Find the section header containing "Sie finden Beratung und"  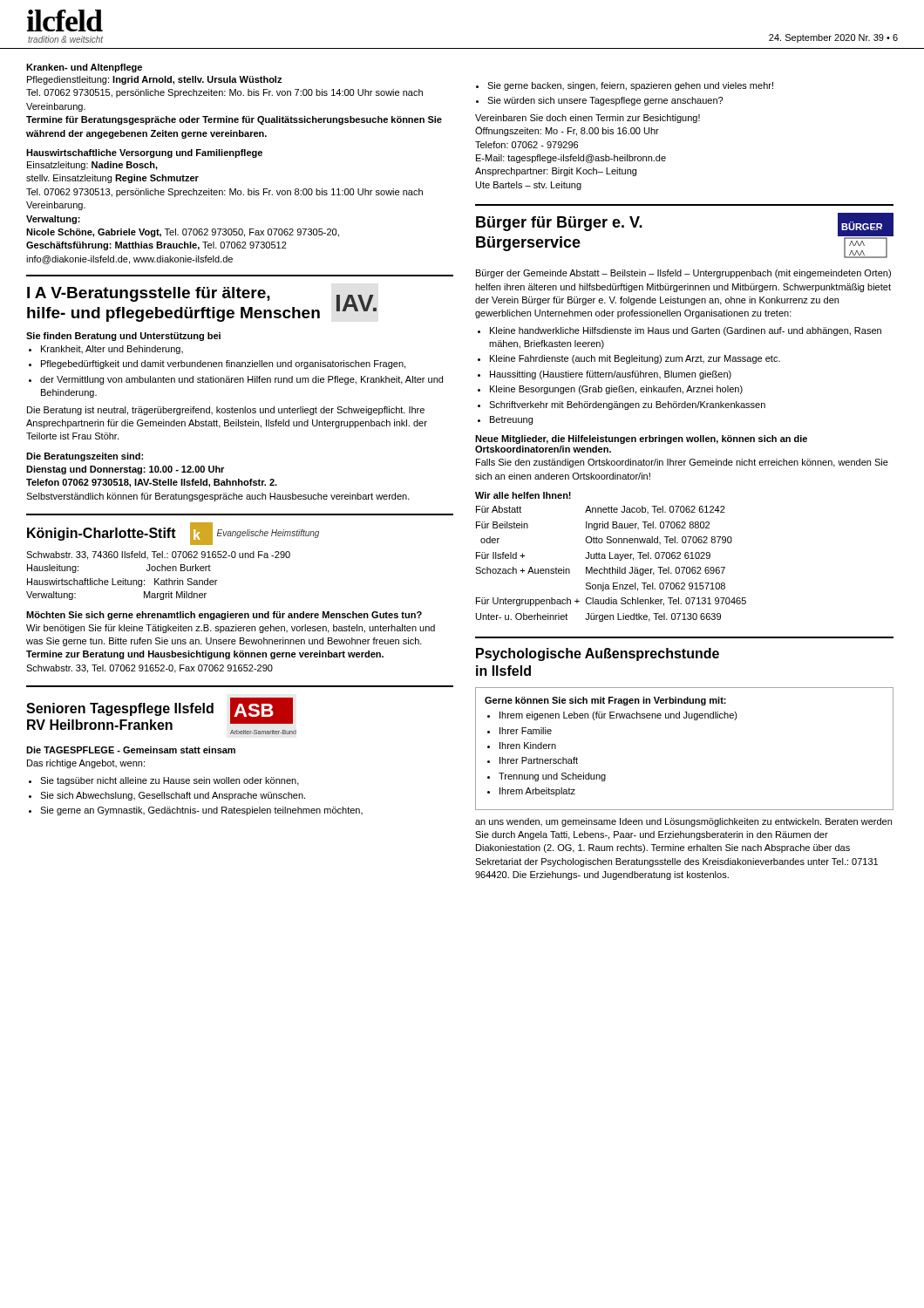[124, 336]
